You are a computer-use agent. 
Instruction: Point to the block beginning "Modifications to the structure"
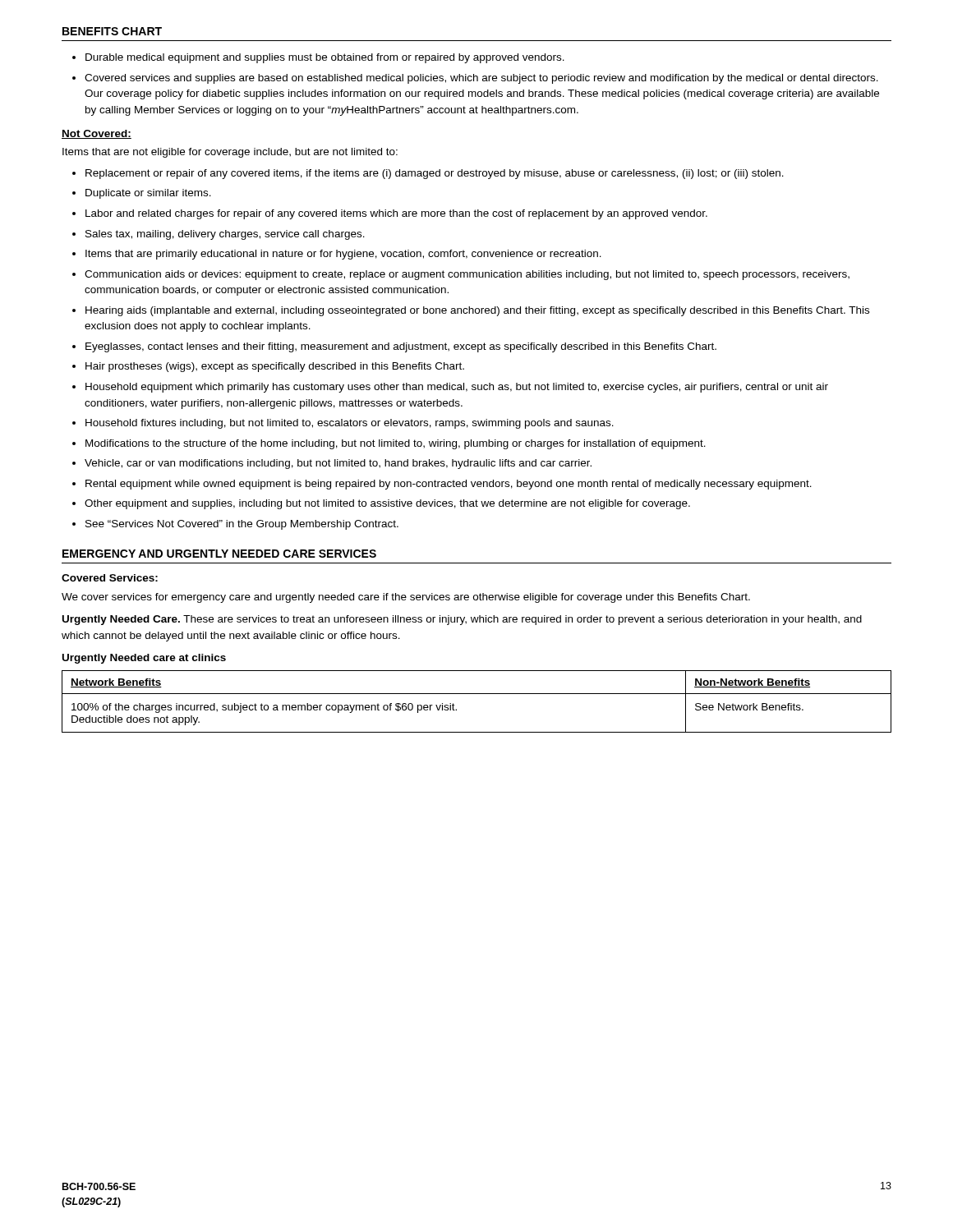coord(395,443)
